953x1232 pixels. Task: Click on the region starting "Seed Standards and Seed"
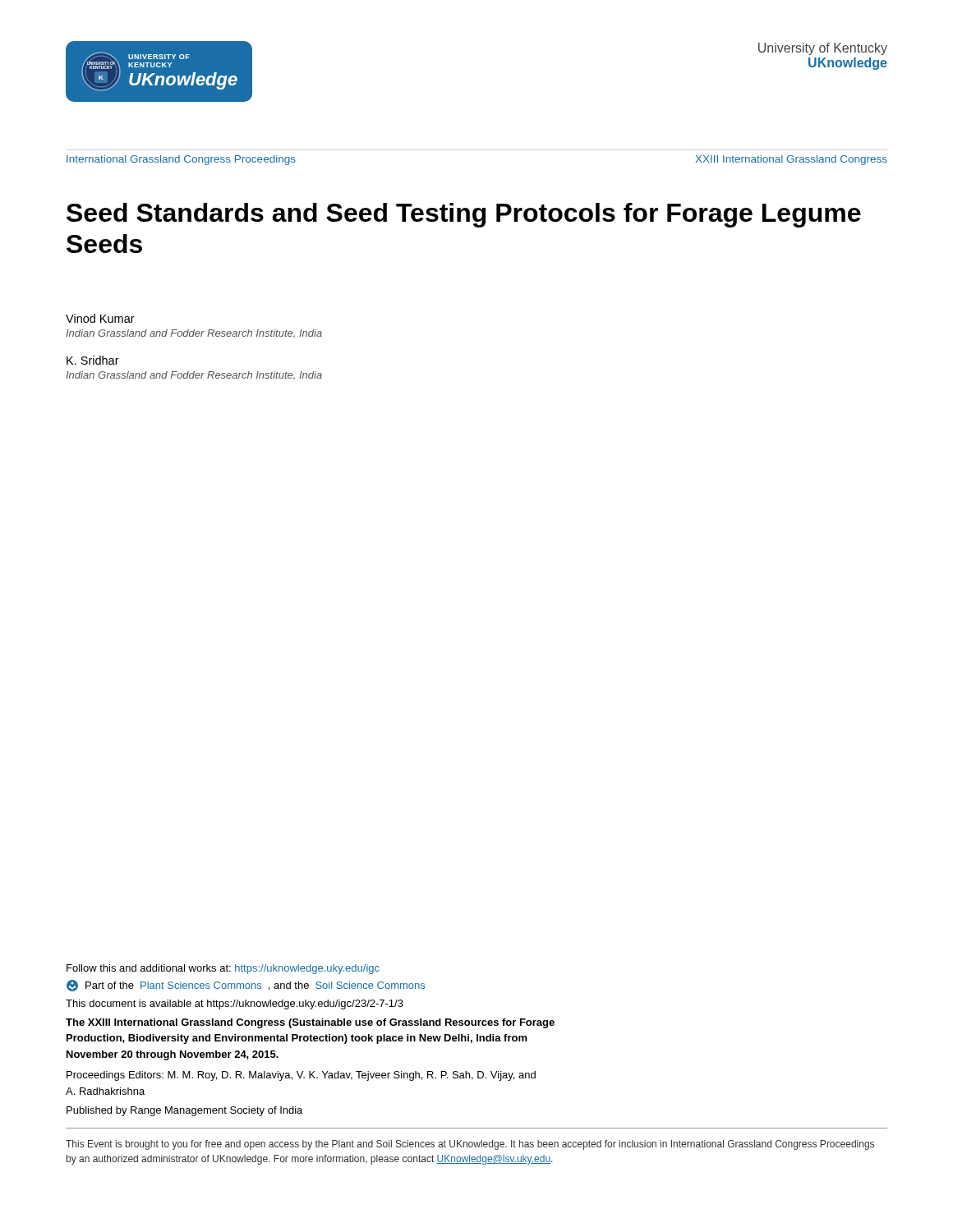point(476,229)
